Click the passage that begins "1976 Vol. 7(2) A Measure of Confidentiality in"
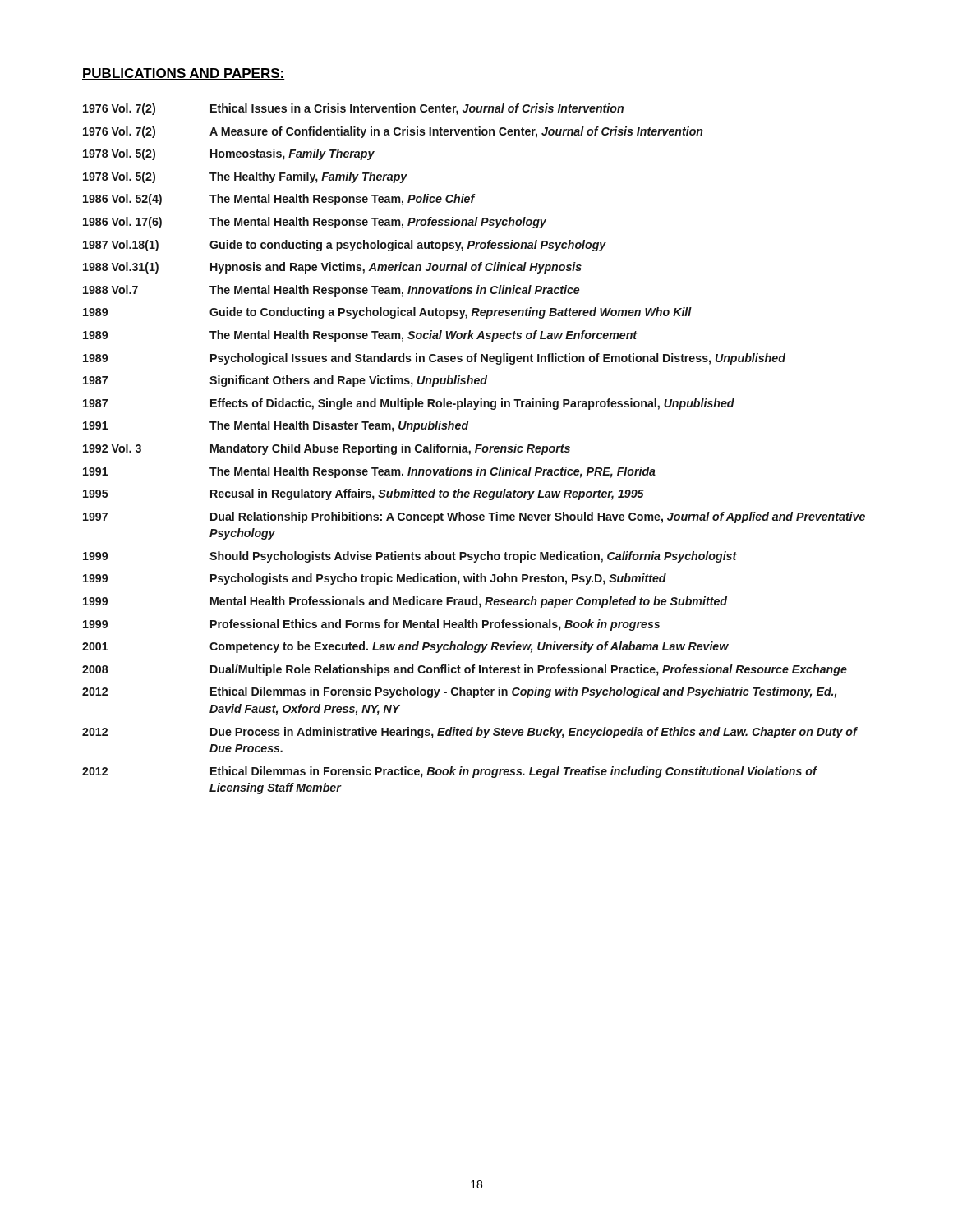The image size is (953, 1232). pos(476,131)
